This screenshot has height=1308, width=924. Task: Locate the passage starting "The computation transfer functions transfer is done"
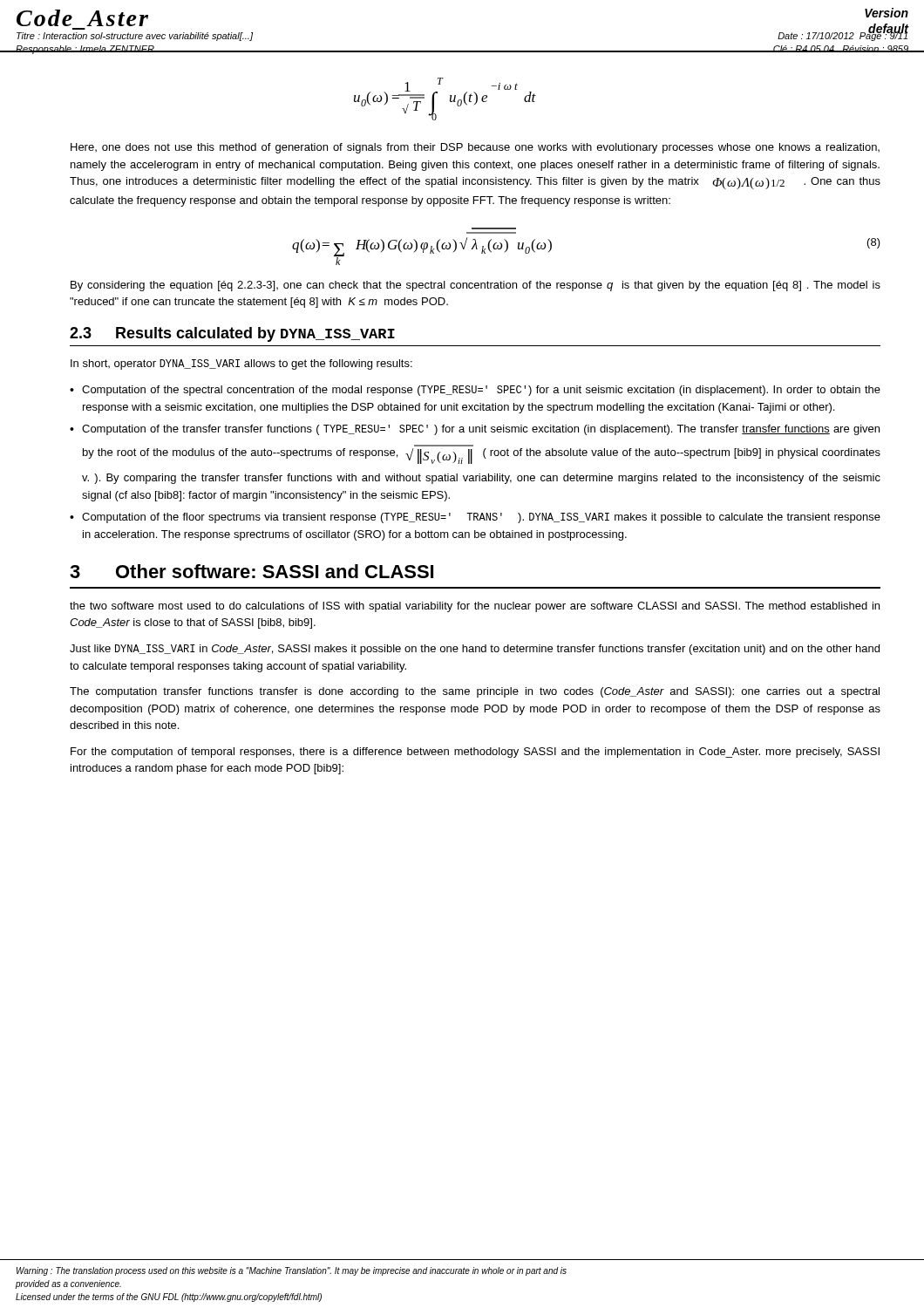[475, 708]
